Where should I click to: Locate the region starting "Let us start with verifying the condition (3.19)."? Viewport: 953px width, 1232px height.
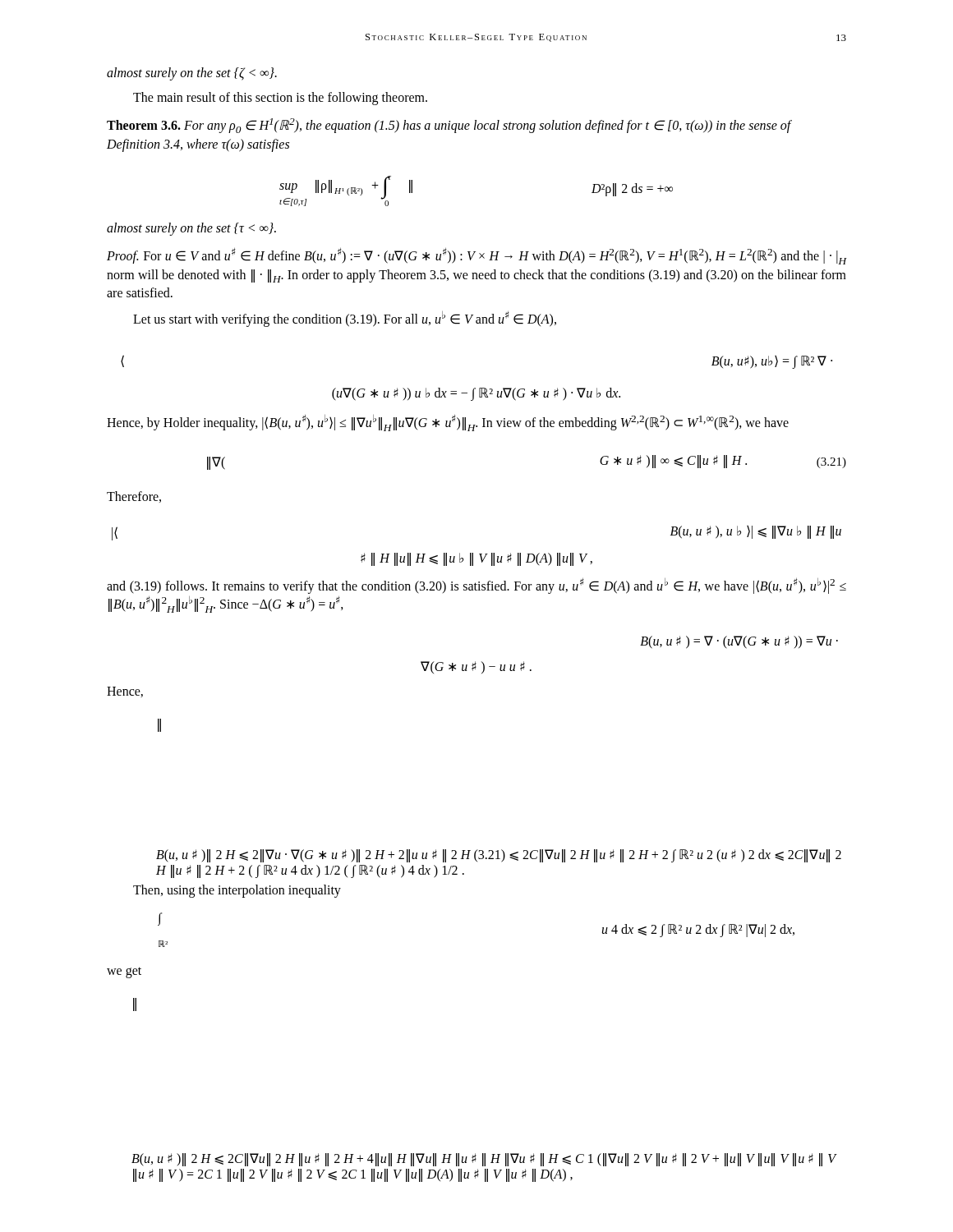pyautogui.click(x=345, y=318)
